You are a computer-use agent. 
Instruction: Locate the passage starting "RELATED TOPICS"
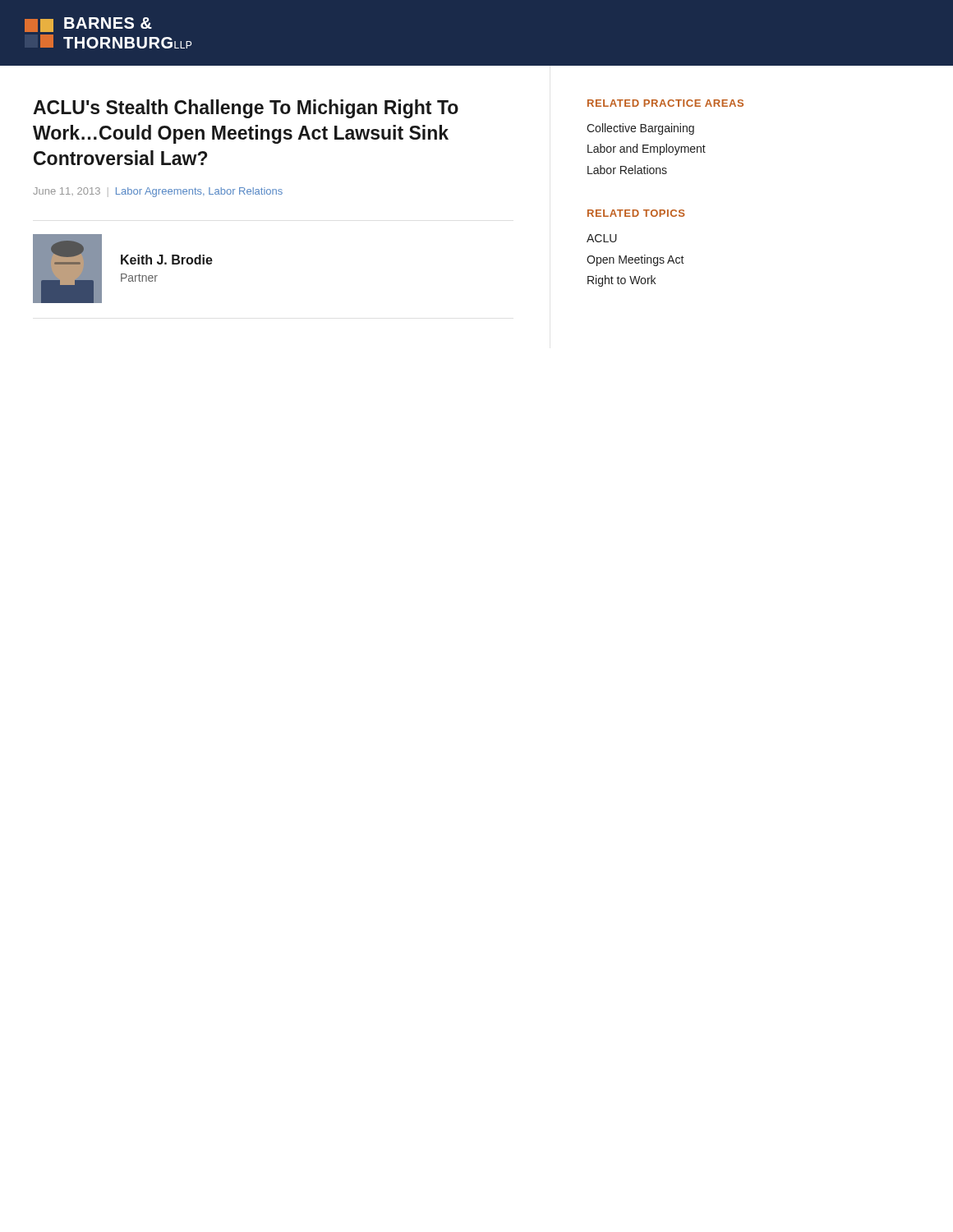click(x=636, y=213)
